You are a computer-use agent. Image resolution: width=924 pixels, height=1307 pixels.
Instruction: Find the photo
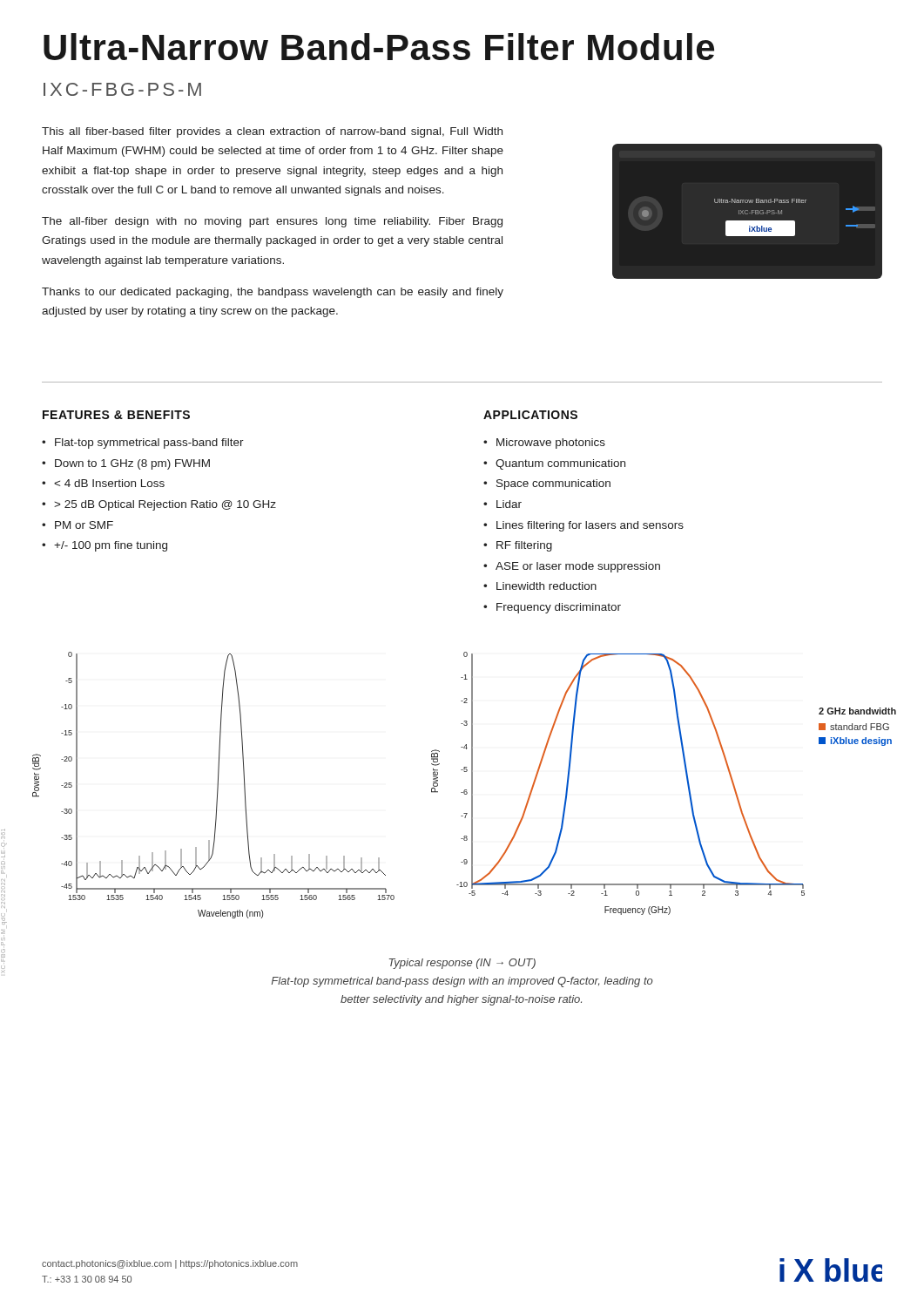click(x=747, y=211)
